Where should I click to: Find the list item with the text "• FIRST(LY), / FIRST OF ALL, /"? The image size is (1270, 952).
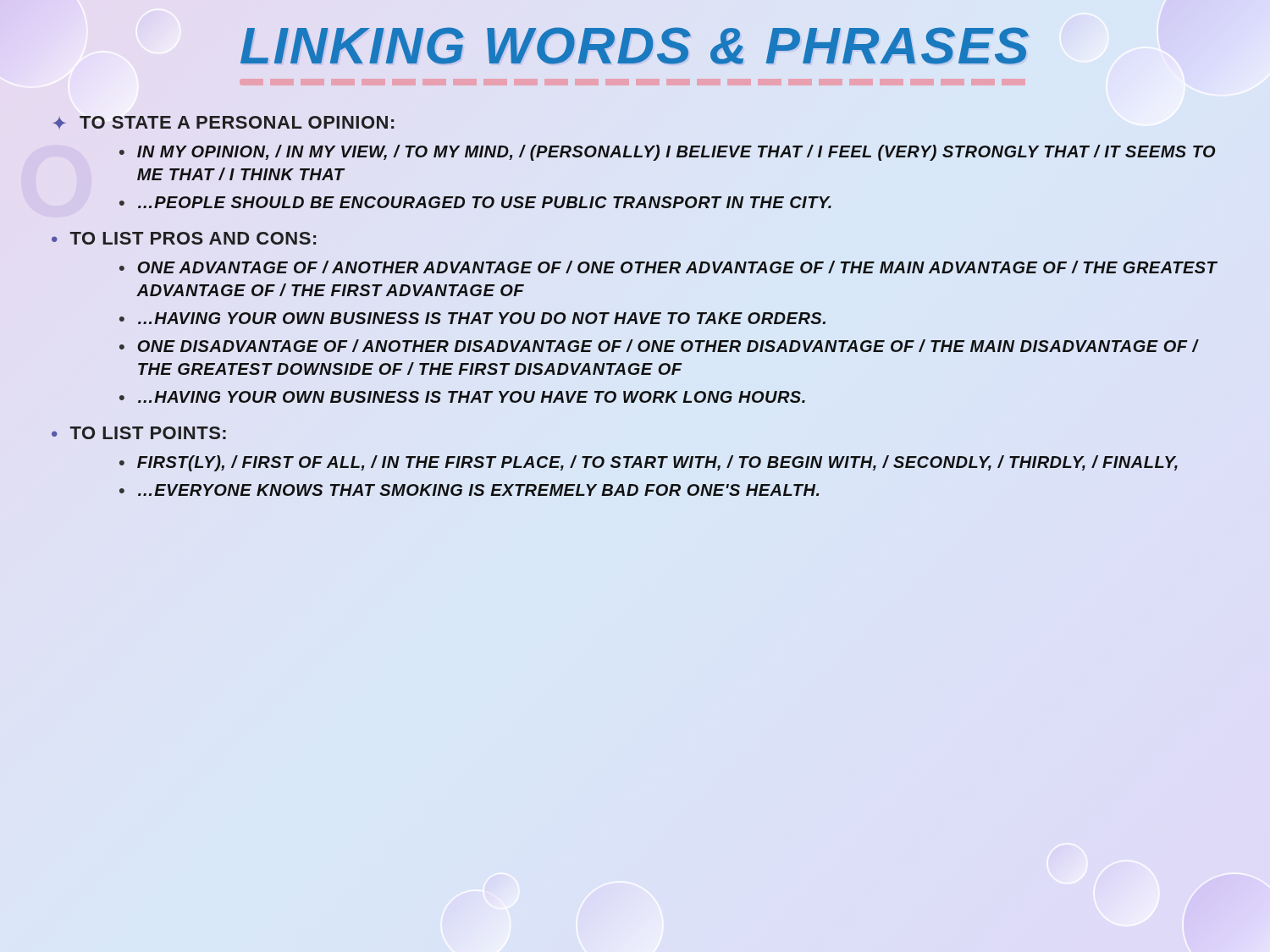649,462
